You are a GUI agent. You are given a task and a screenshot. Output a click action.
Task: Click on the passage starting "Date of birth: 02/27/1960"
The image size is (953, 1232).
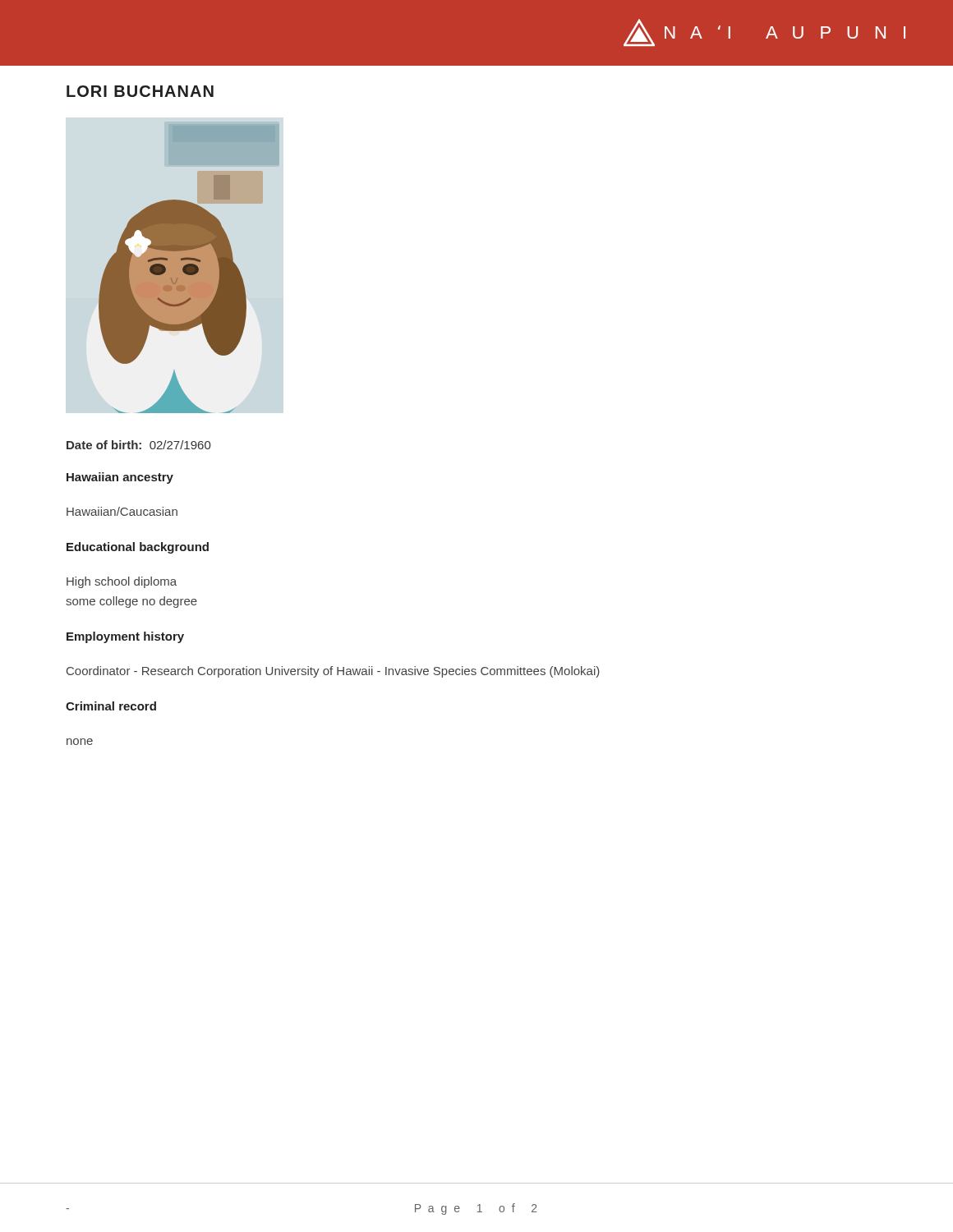coord(138,445)
